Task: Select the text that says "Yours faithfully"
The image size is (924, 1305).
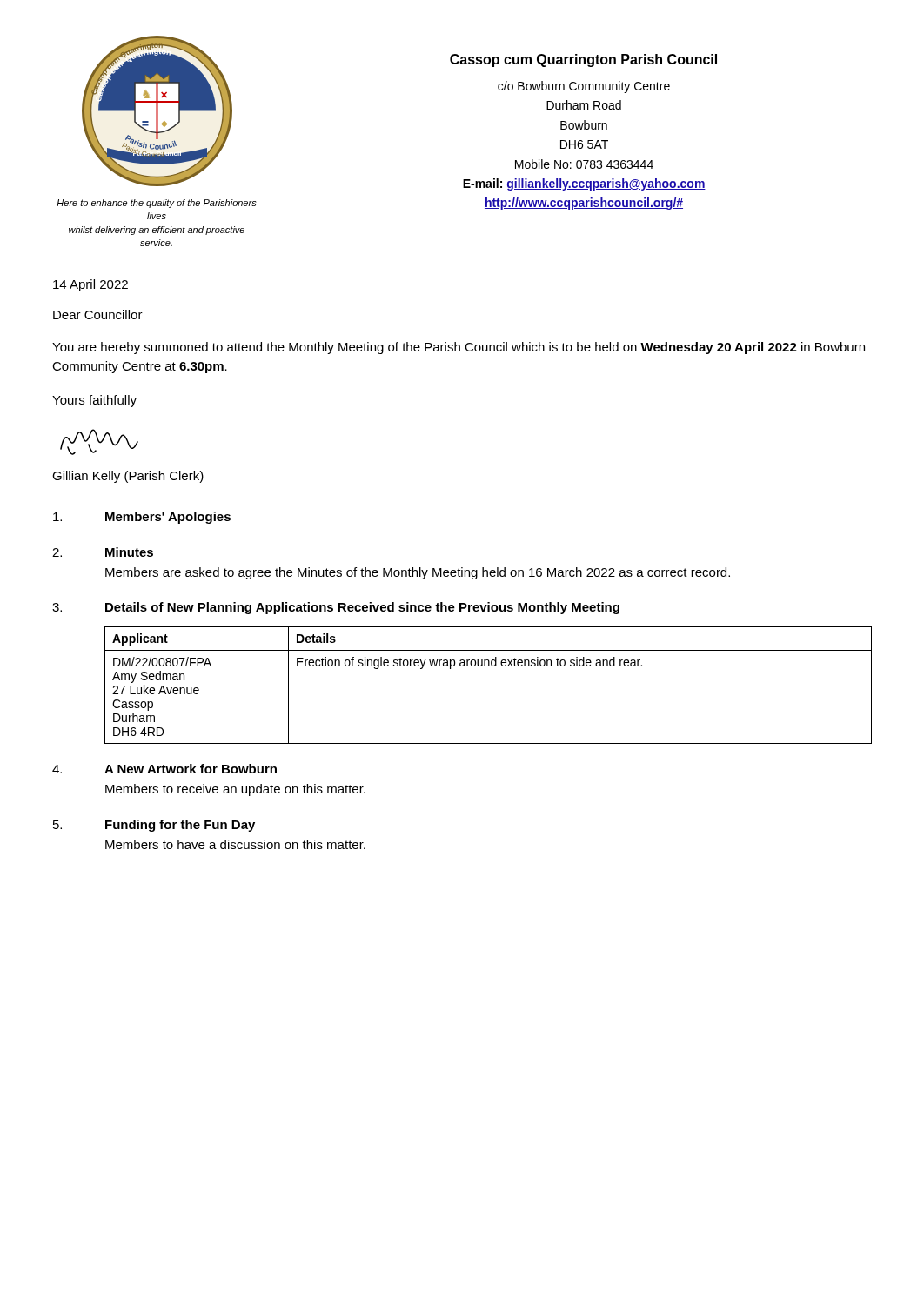Action: click(94, 399)
